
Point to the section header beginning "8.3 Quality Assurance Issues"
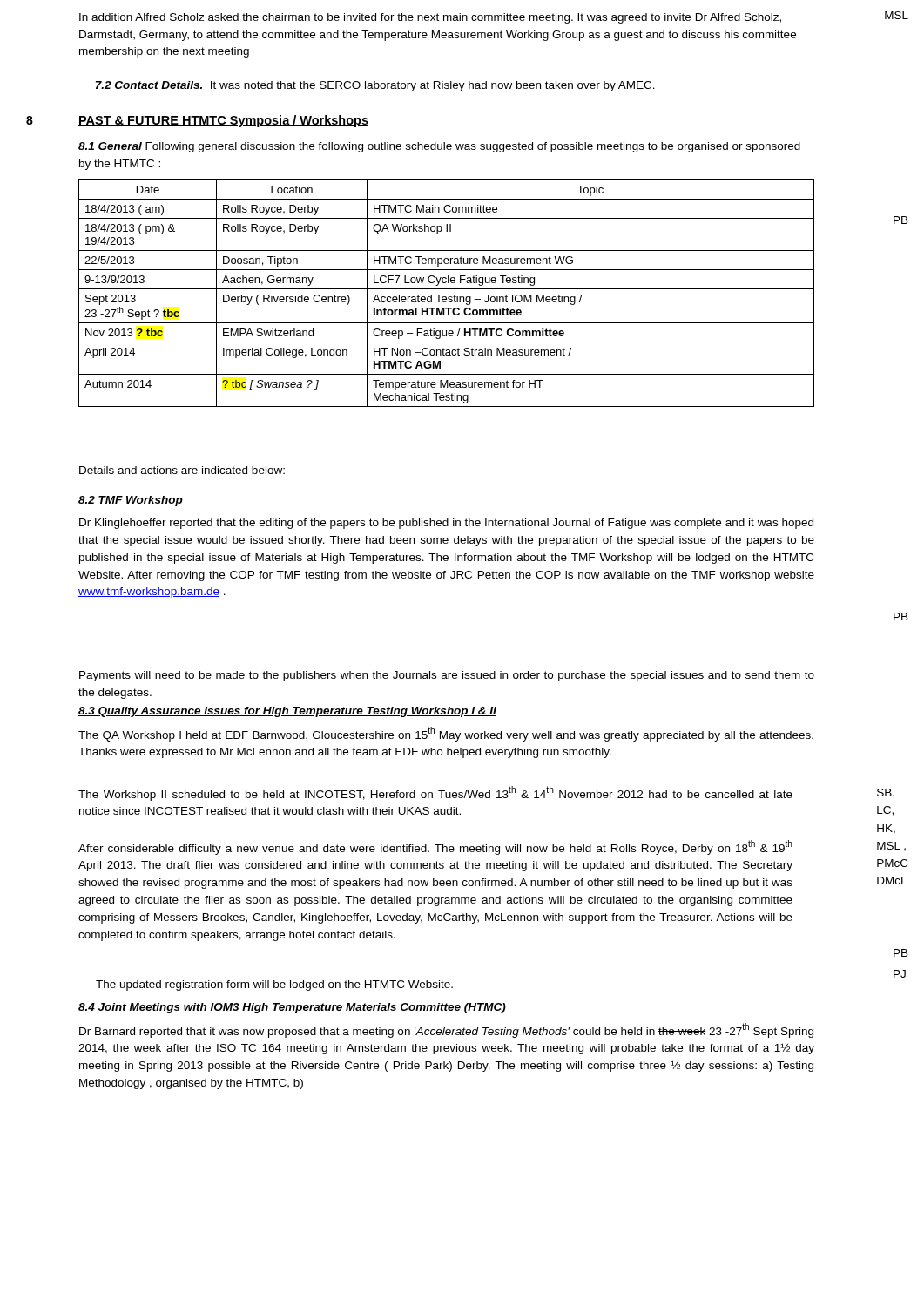point(287,711)
